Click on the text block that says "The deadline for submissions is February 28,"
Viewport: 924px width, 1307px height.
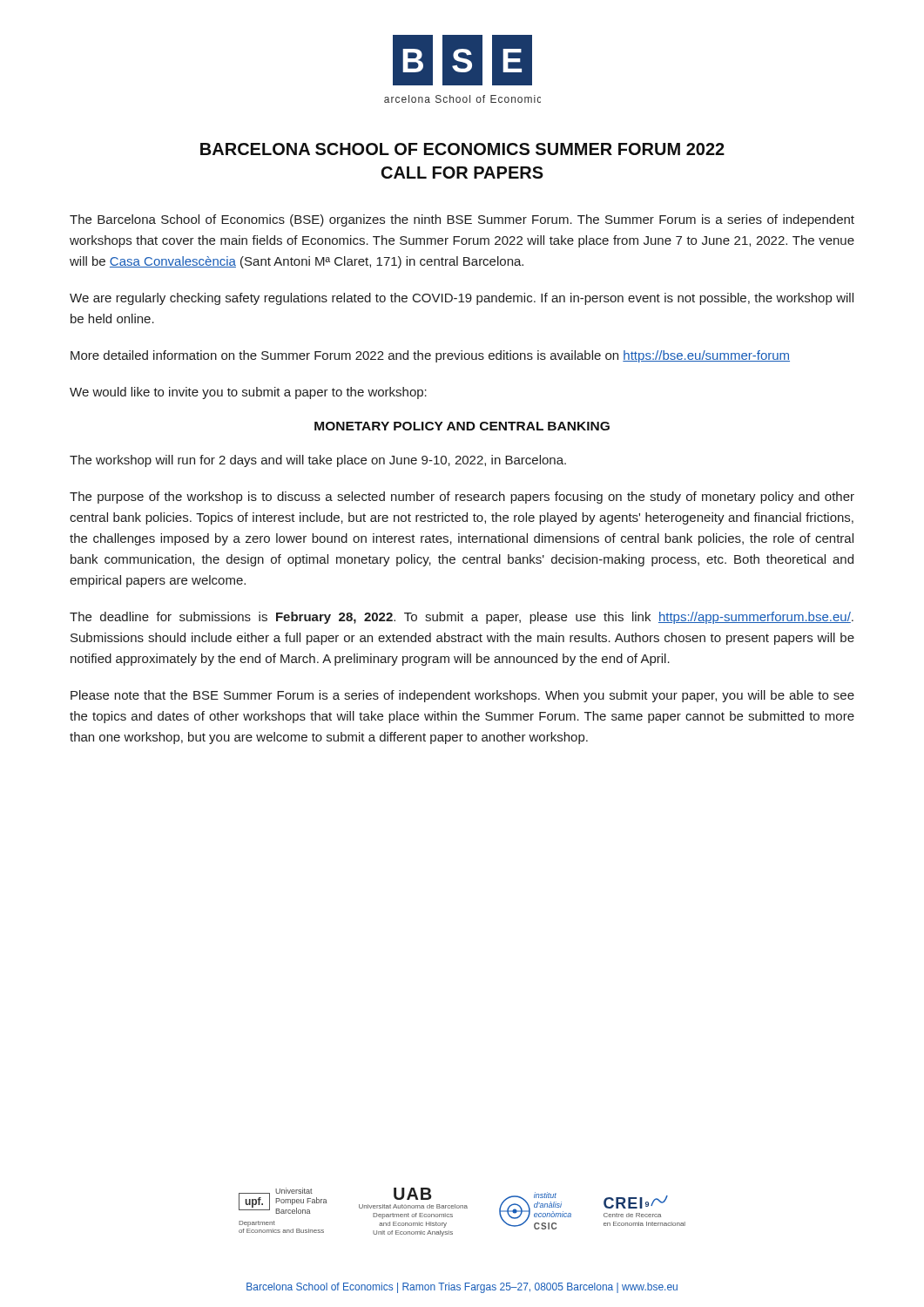[x=462, y=637]
